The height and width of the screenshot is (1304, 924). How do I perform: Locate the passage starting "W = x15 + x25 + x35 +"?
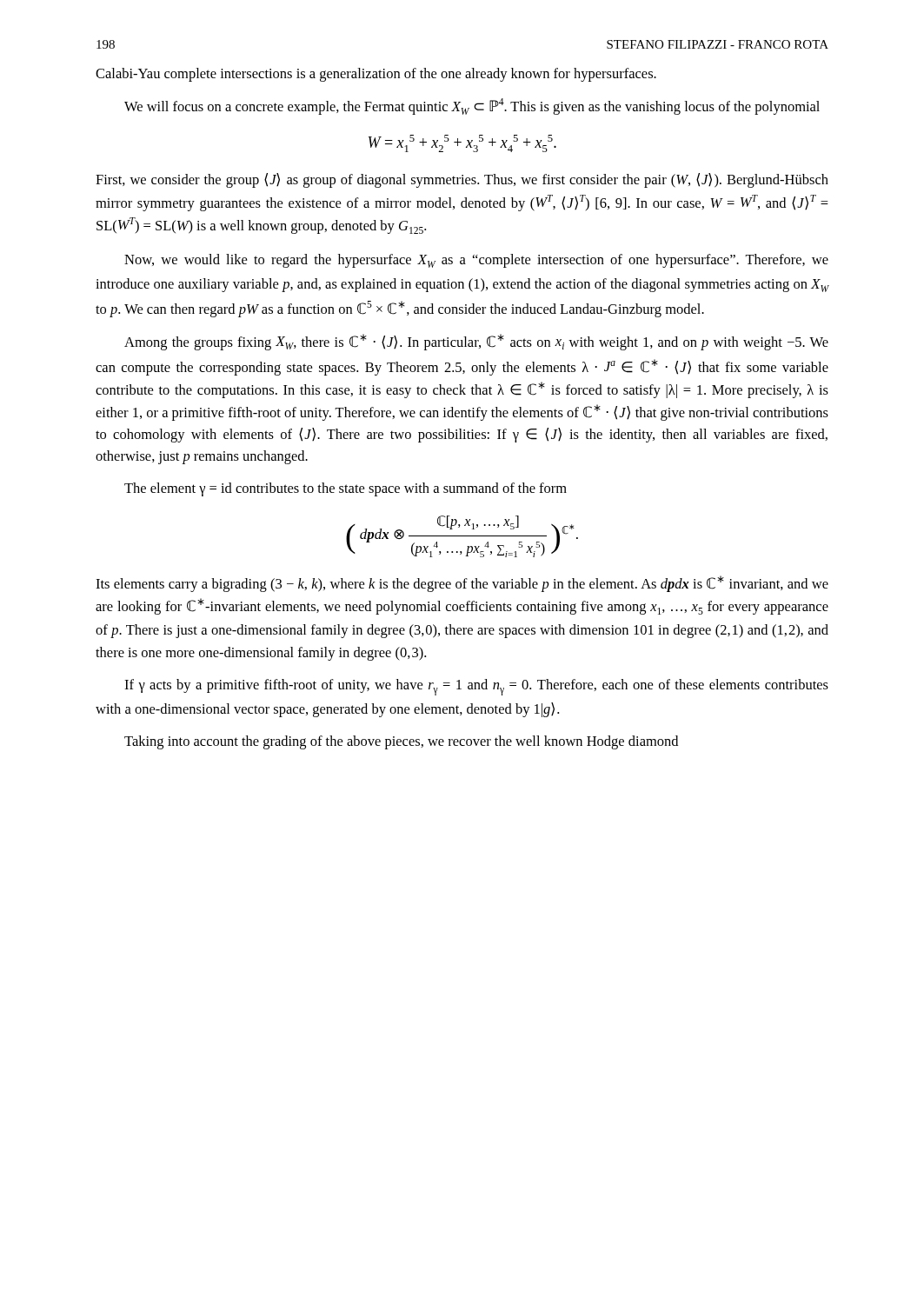pyautogui.click(x=462, y=144)
